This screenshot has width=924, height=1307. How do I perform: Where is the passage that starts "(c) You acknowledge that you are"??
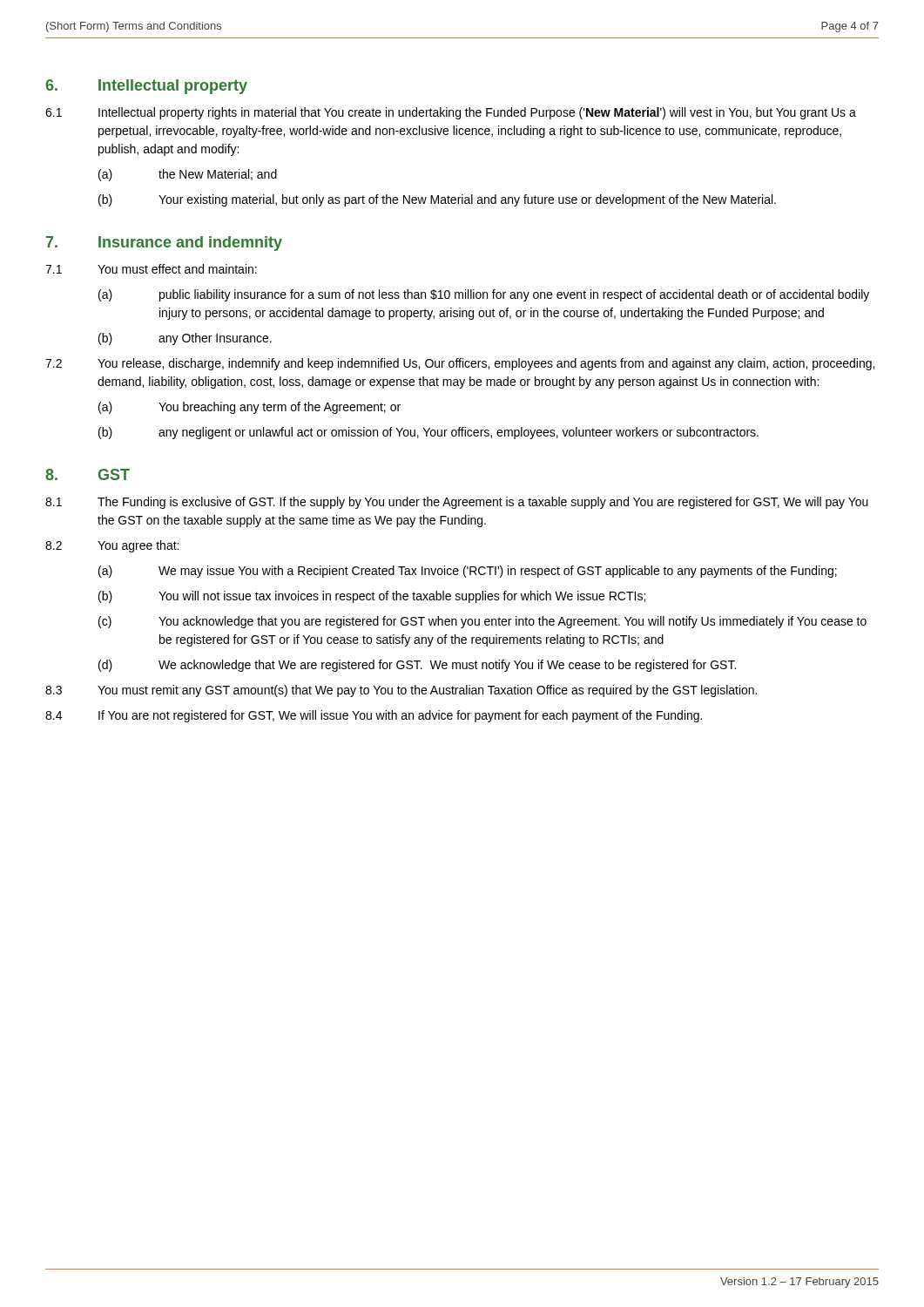488,631
